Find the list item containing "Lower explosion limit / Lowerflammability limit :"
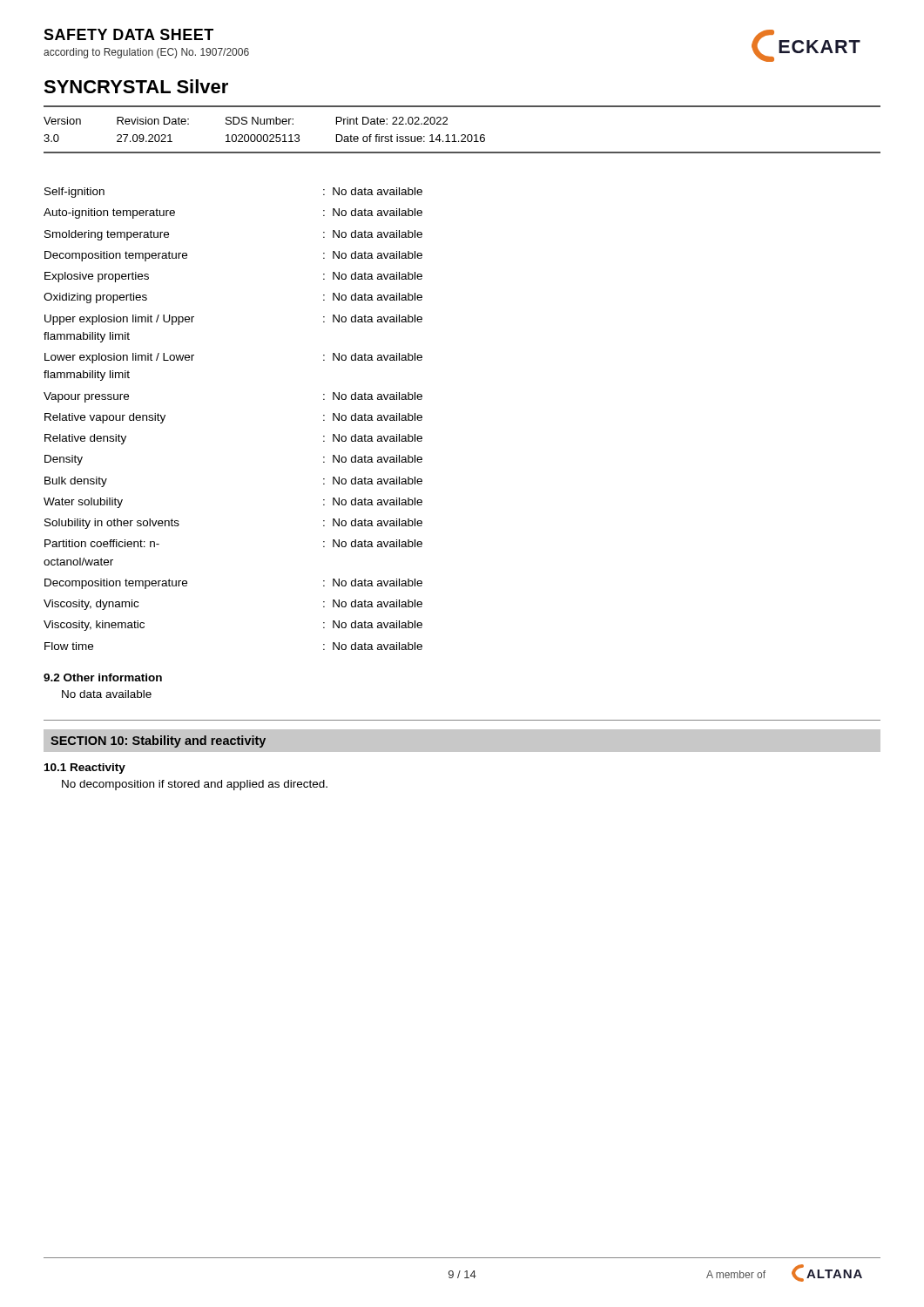 [120, 359]
